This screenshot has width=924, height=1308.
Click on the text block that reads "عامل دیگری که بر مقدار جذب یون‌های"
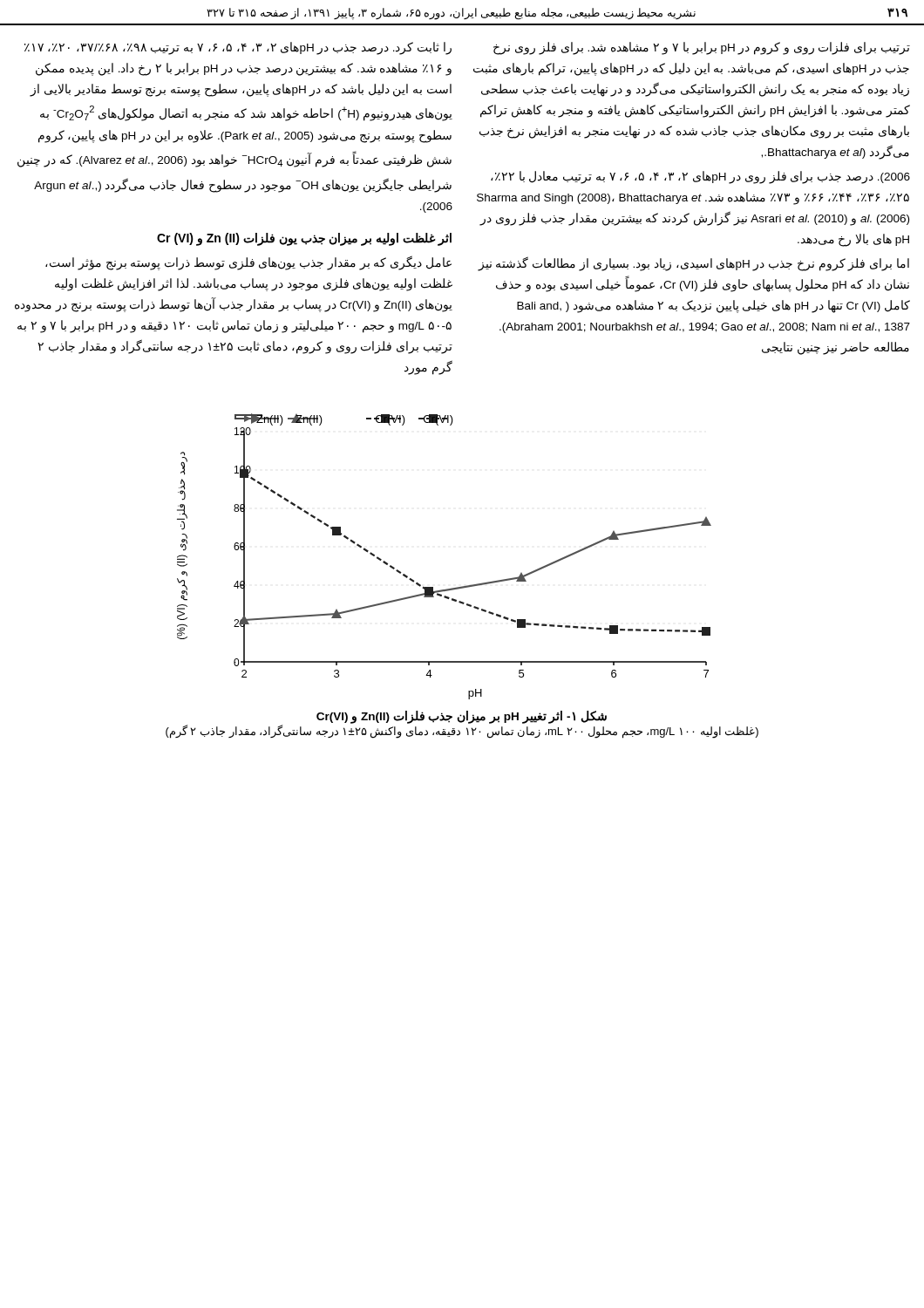coord(233,316)
